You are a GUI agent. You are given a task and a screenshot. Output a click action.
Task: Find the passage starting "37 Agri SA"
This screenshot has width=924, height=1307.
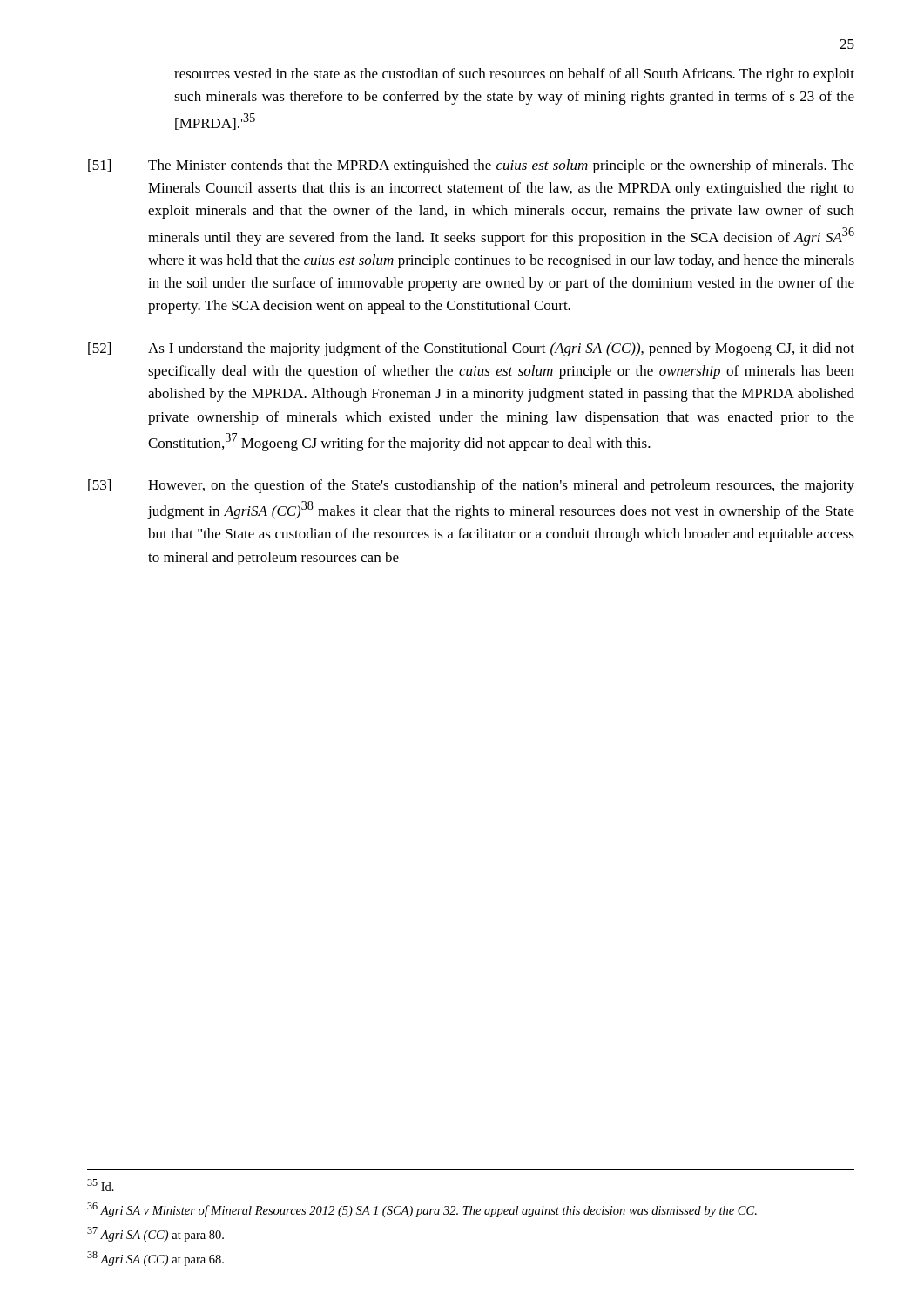[x=156, y=1233]
